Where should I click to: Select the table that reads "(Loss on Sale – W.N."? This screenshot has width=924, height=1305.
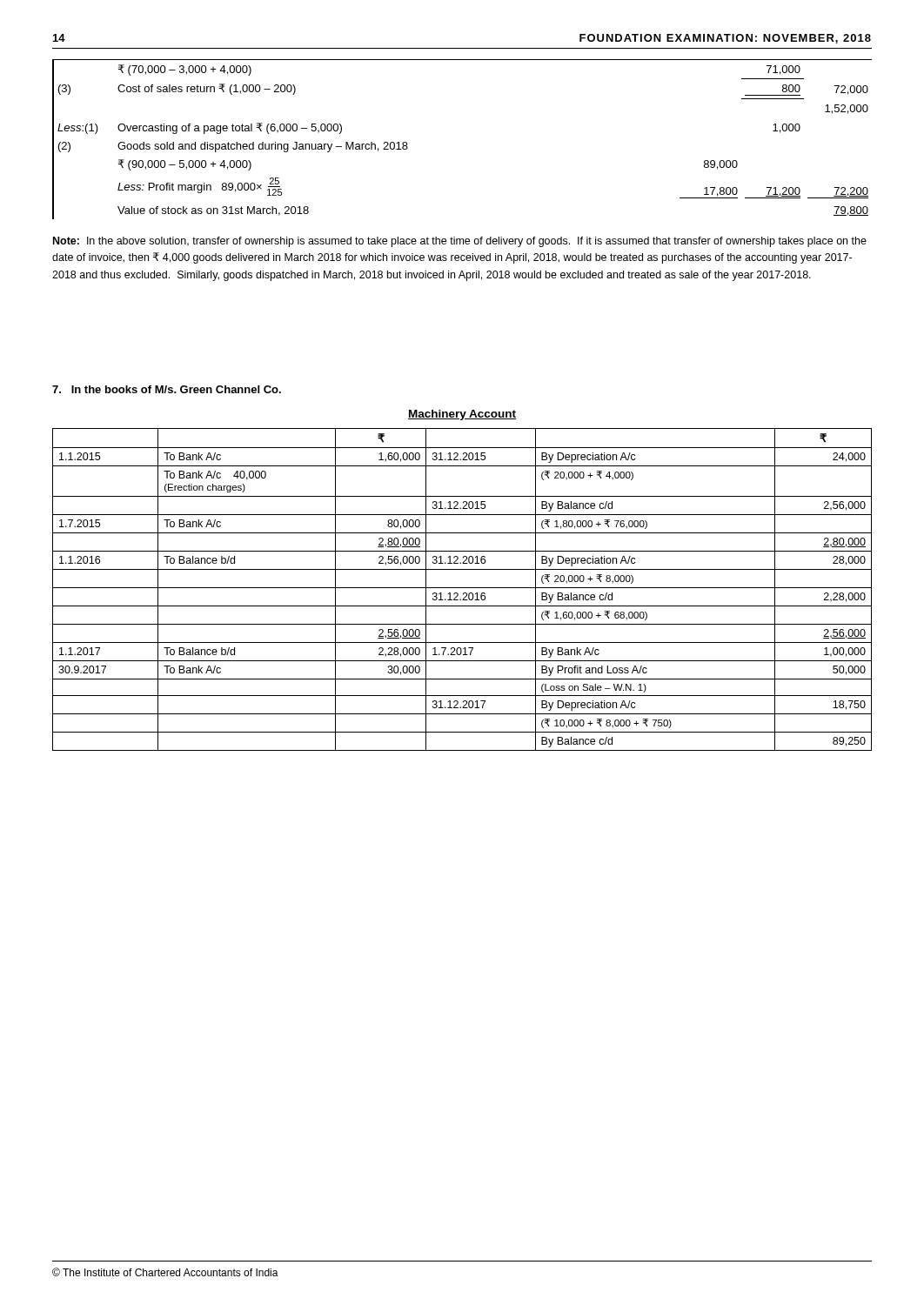(x=462, y=589)
